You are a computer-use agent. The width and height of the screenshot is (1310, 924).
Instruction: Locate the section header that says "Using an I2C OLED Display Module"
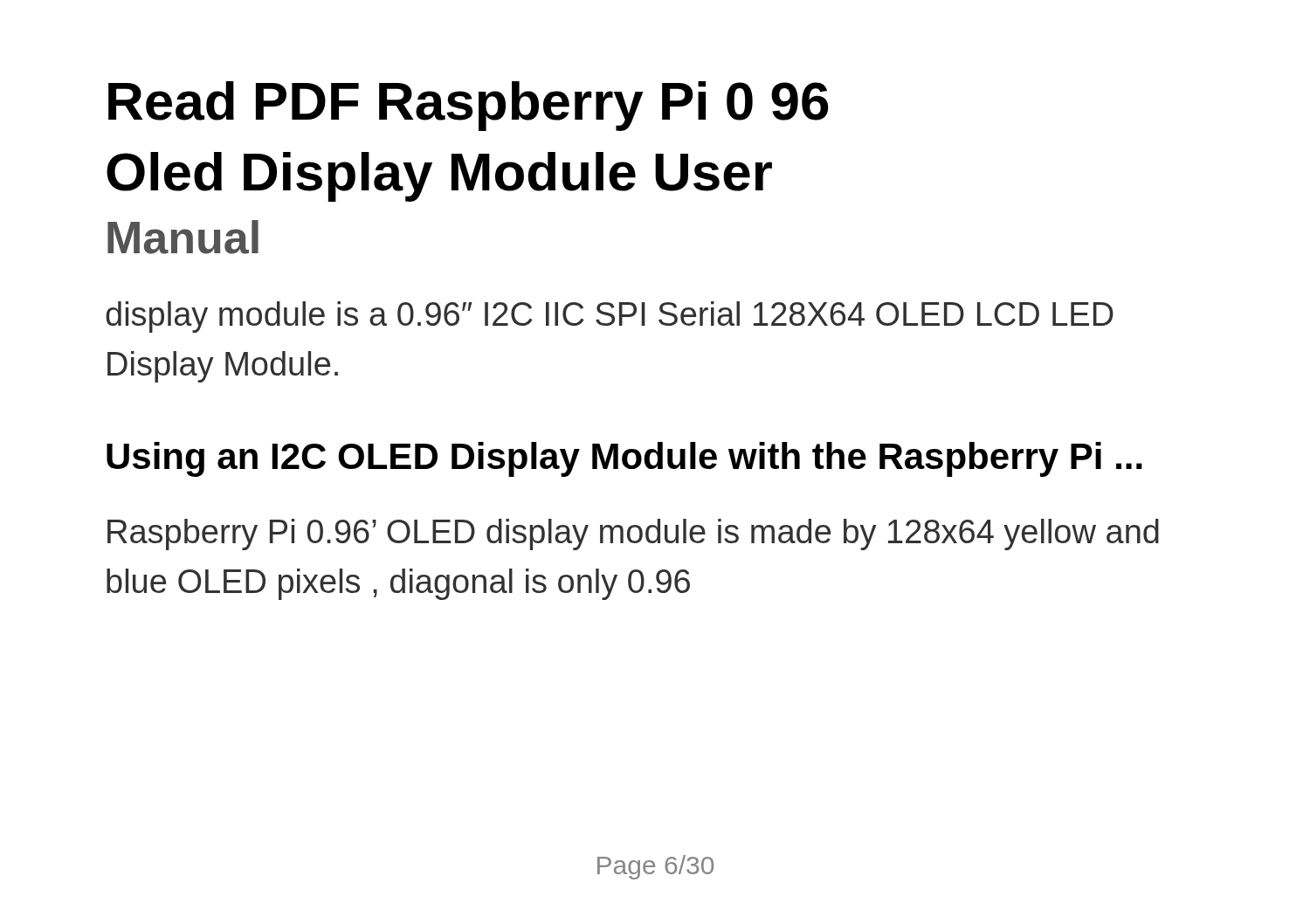click(625, 457)
